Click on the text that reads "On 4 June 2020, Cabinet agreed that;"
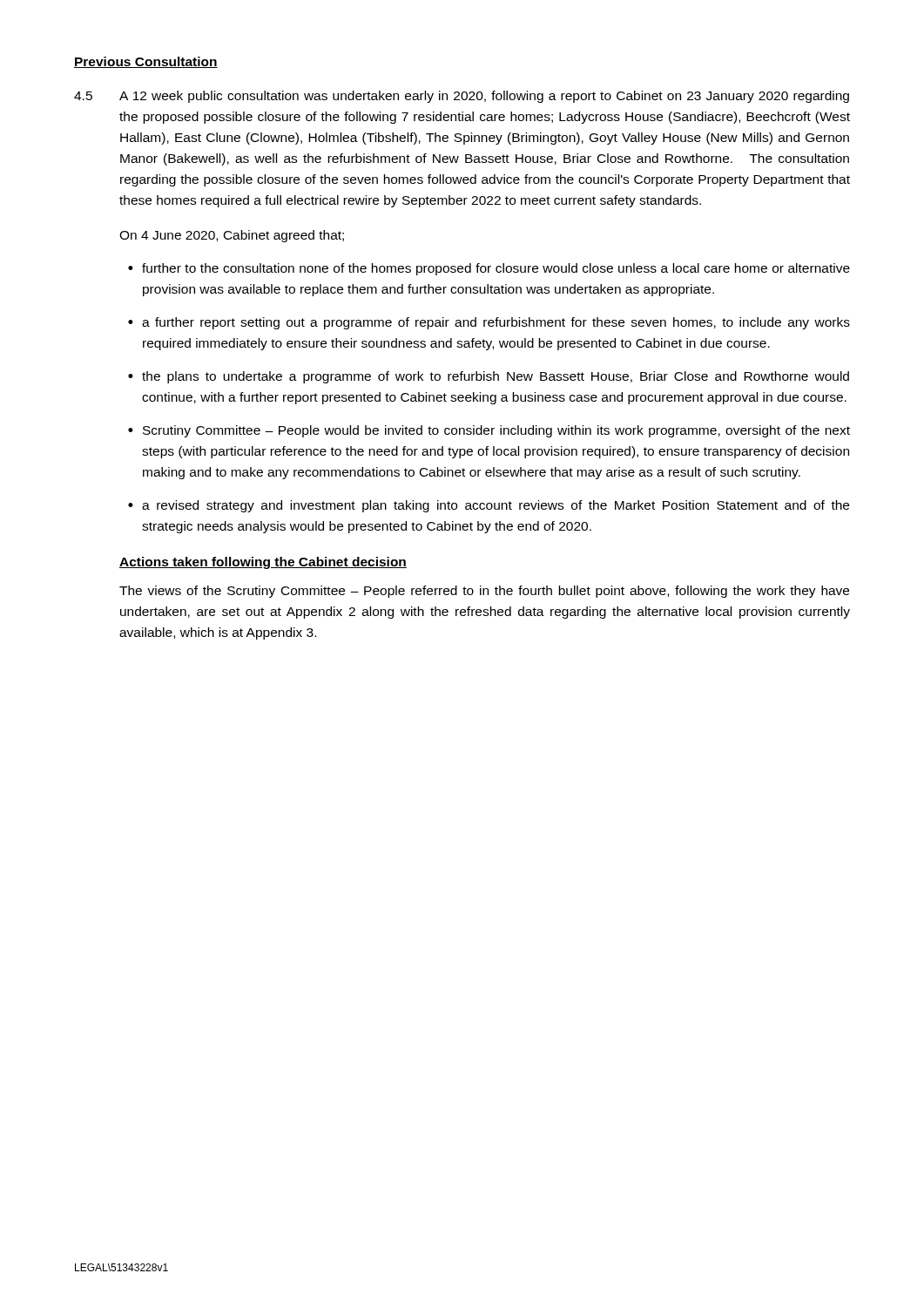The height and width of the screenshot is (1307, 924). (232, 235)
